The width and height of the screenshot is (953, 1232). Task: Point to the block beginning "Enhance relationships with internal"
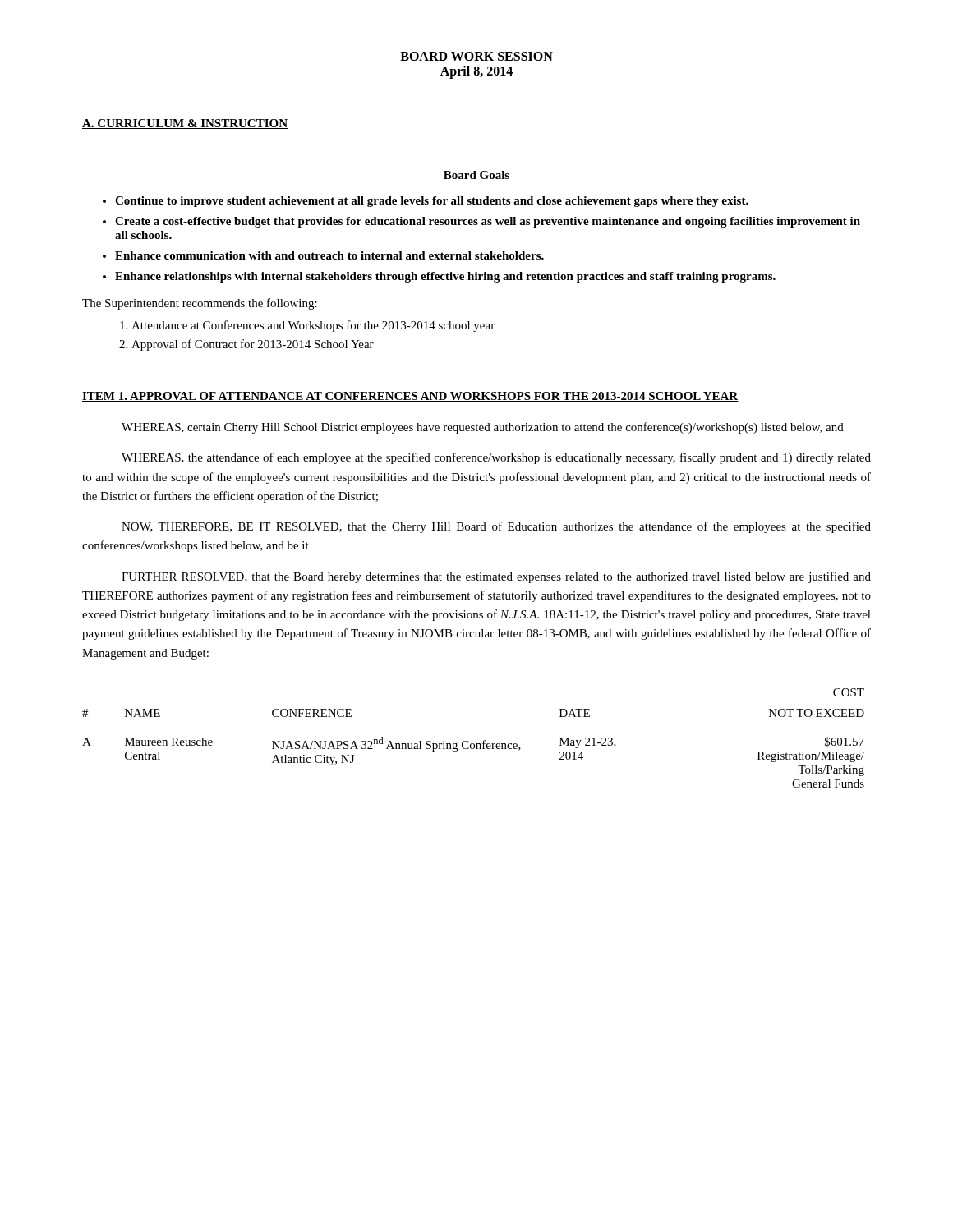445,276
